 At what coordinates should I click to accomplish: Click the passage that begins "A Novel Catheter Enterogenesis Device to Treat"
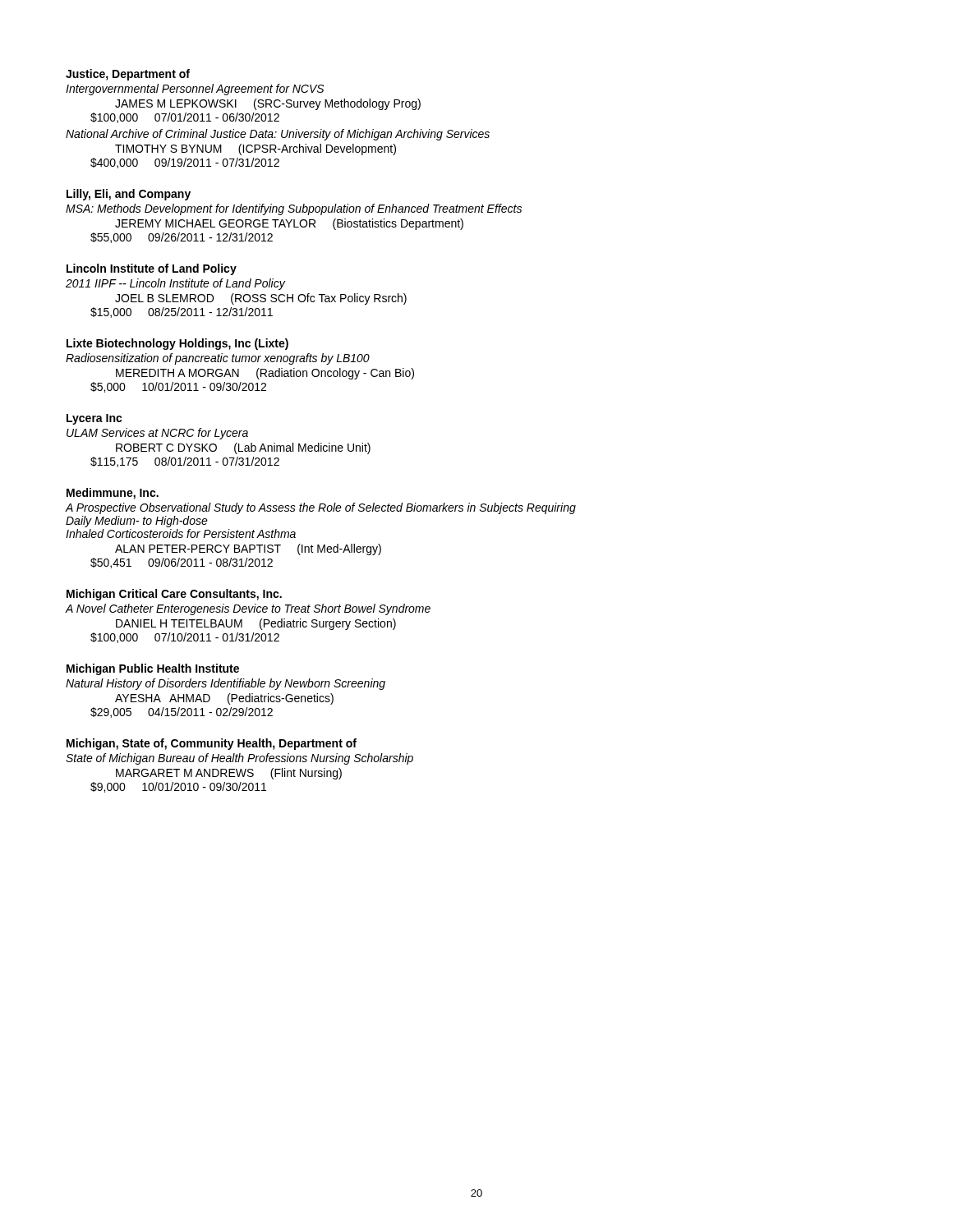pyautogui.click(x=248, y=609)
